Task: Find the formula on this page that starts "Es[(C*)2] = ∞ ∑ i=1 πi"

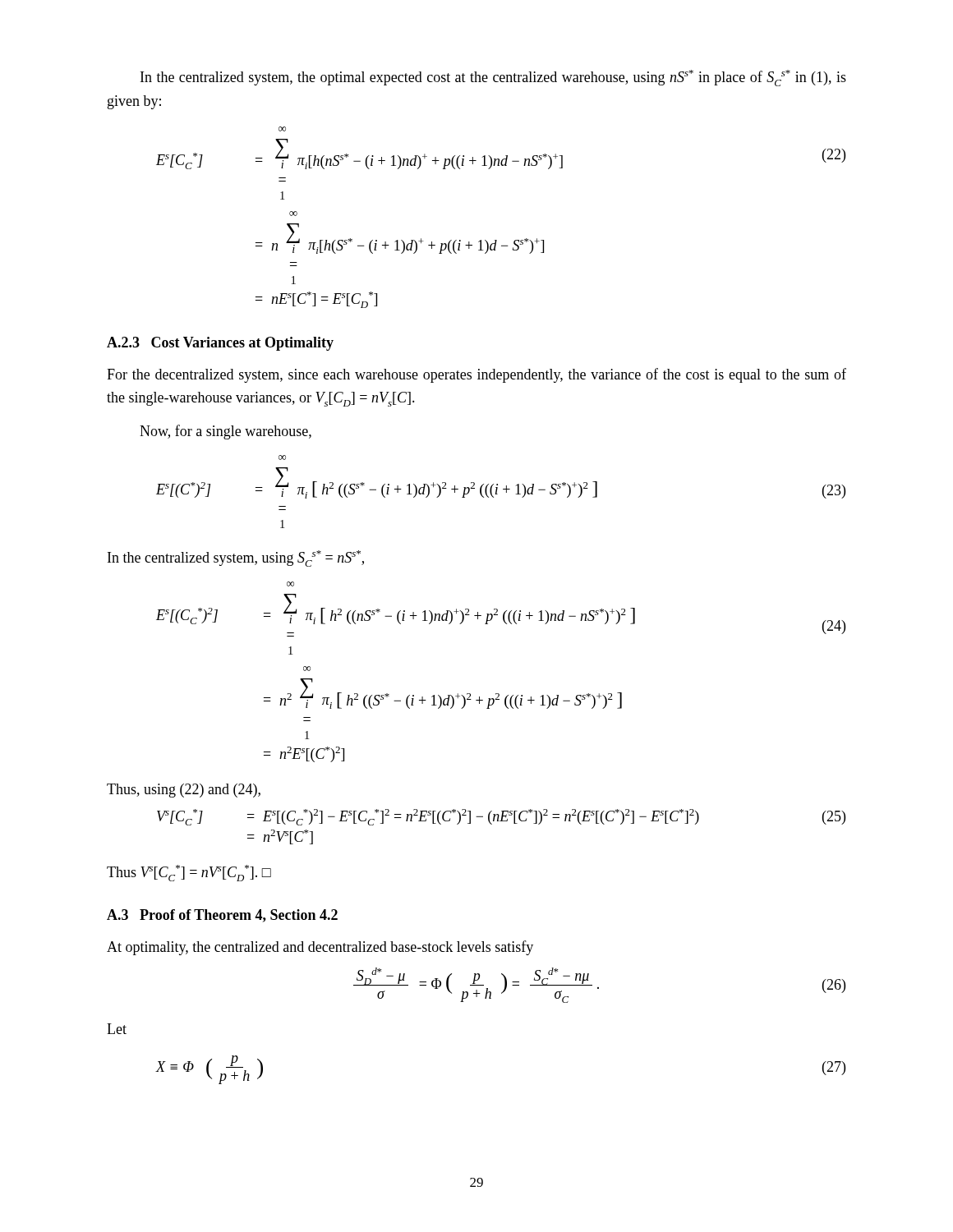Action: coord(501,491)
